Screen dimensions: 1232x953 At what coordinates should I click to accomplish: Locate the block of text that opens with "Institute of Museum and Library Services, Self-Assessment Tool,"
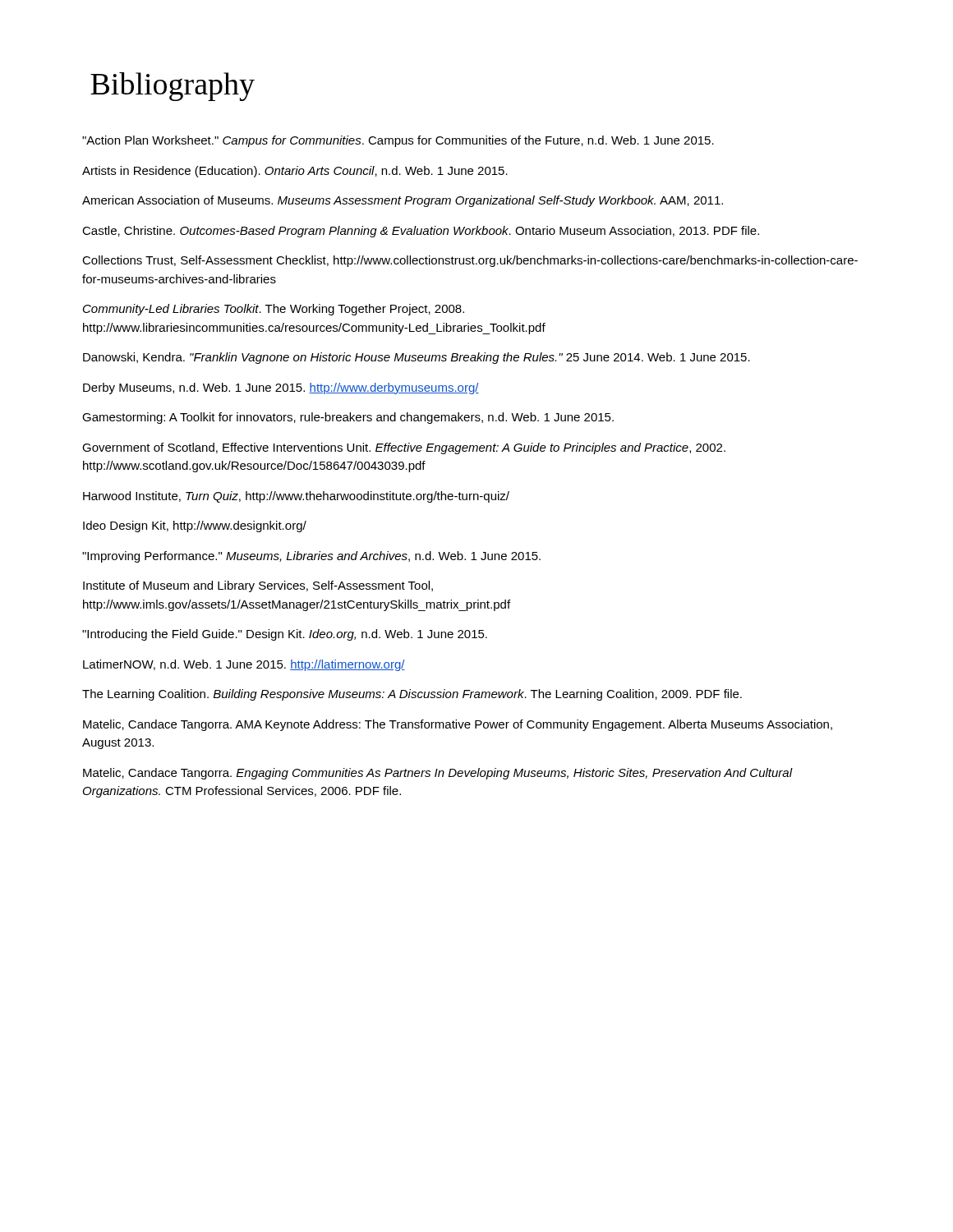coord(296,594)
